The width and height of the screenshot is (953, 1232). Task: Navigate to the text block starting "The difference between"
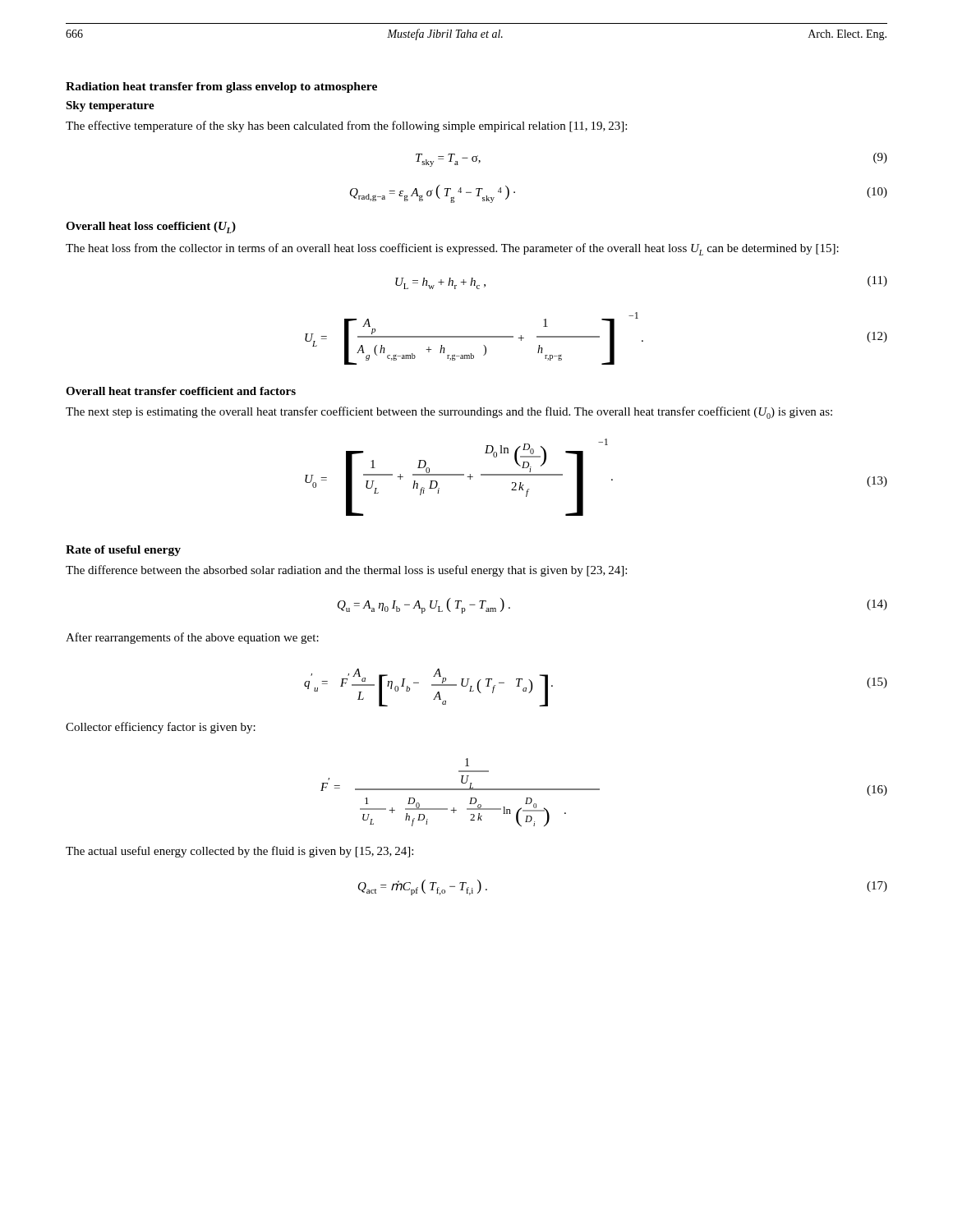click(347, 570)
